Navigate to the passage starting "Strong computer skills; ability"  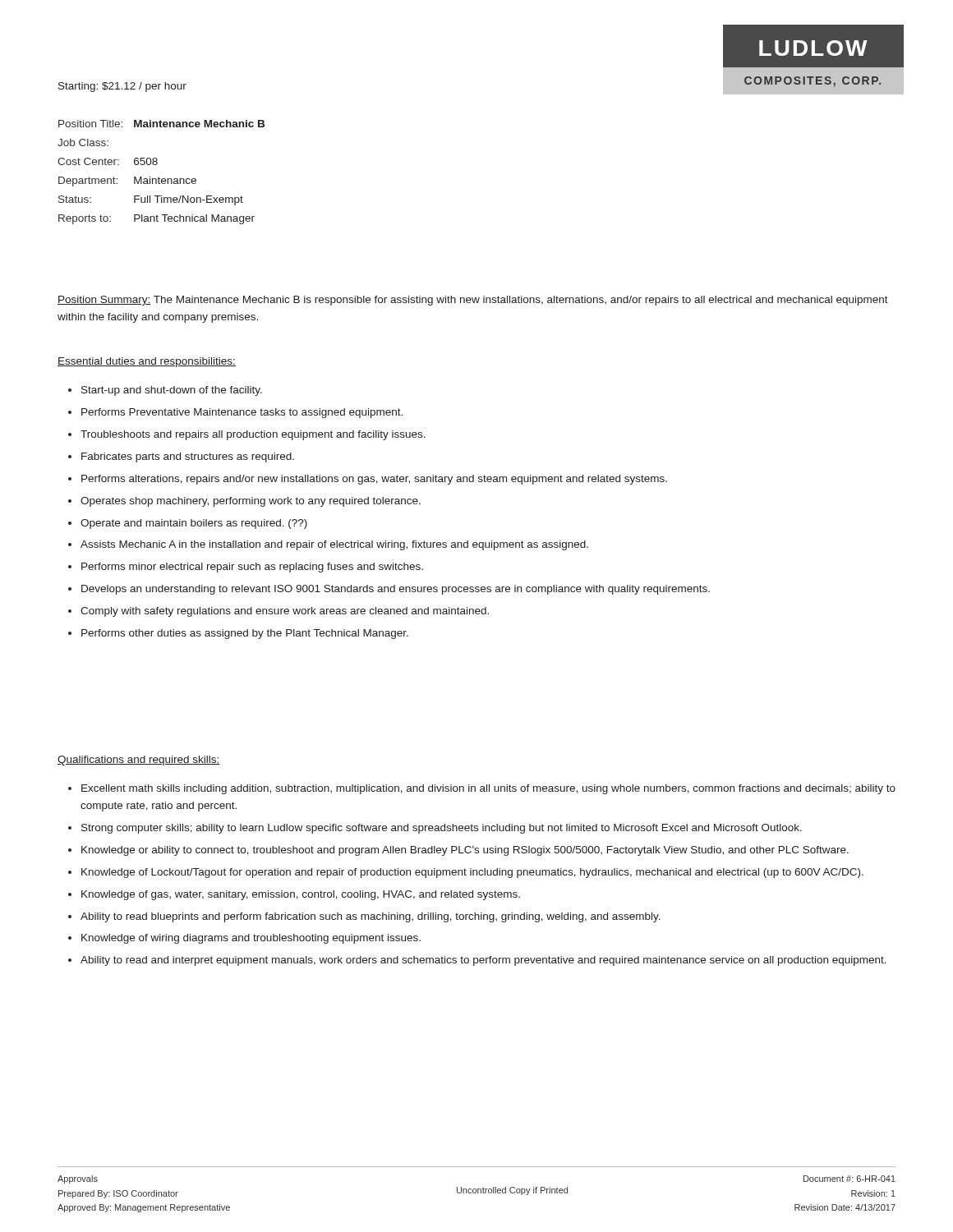441,827
